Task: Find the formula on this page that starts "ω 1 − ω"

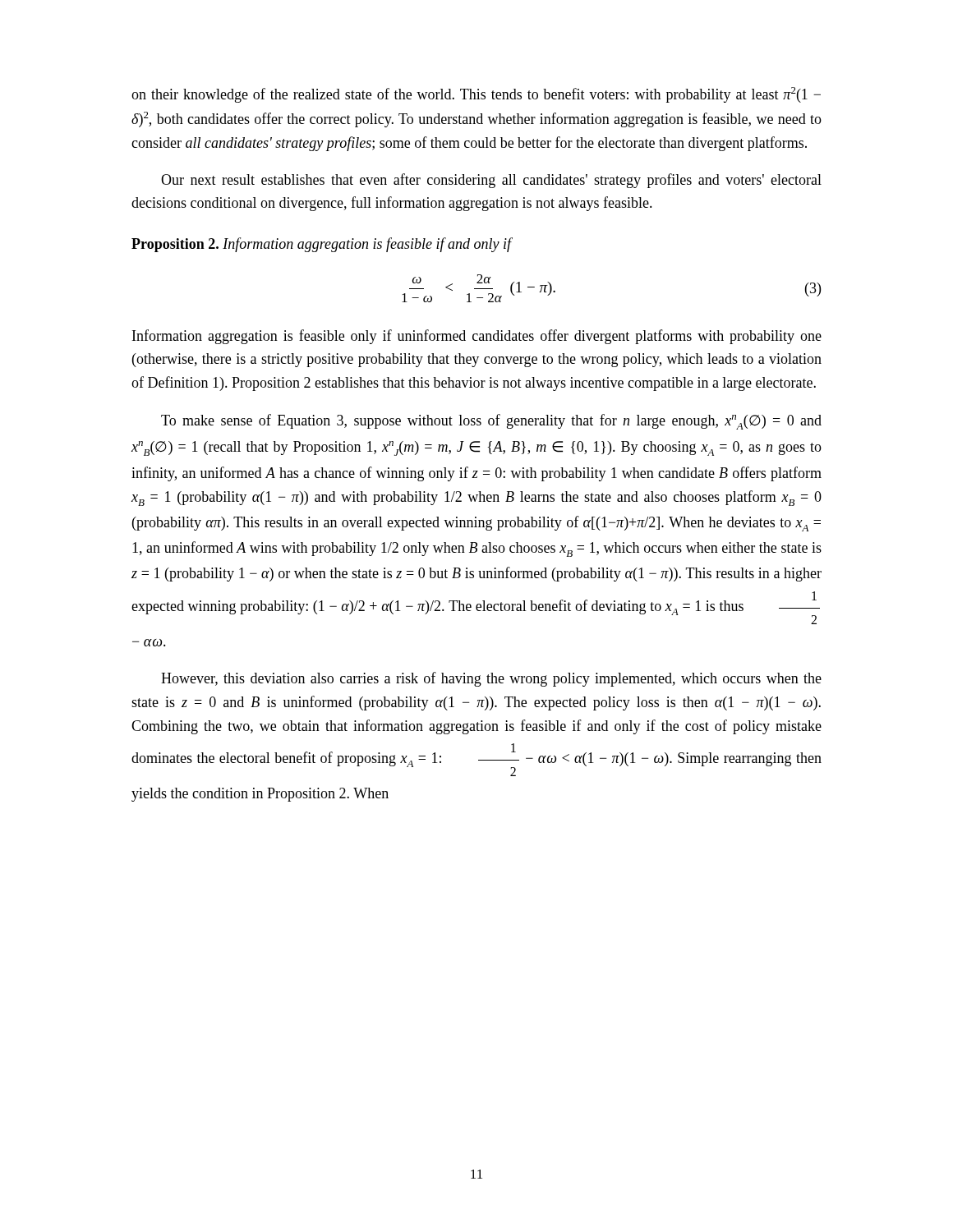Action: tap(483, 289)
